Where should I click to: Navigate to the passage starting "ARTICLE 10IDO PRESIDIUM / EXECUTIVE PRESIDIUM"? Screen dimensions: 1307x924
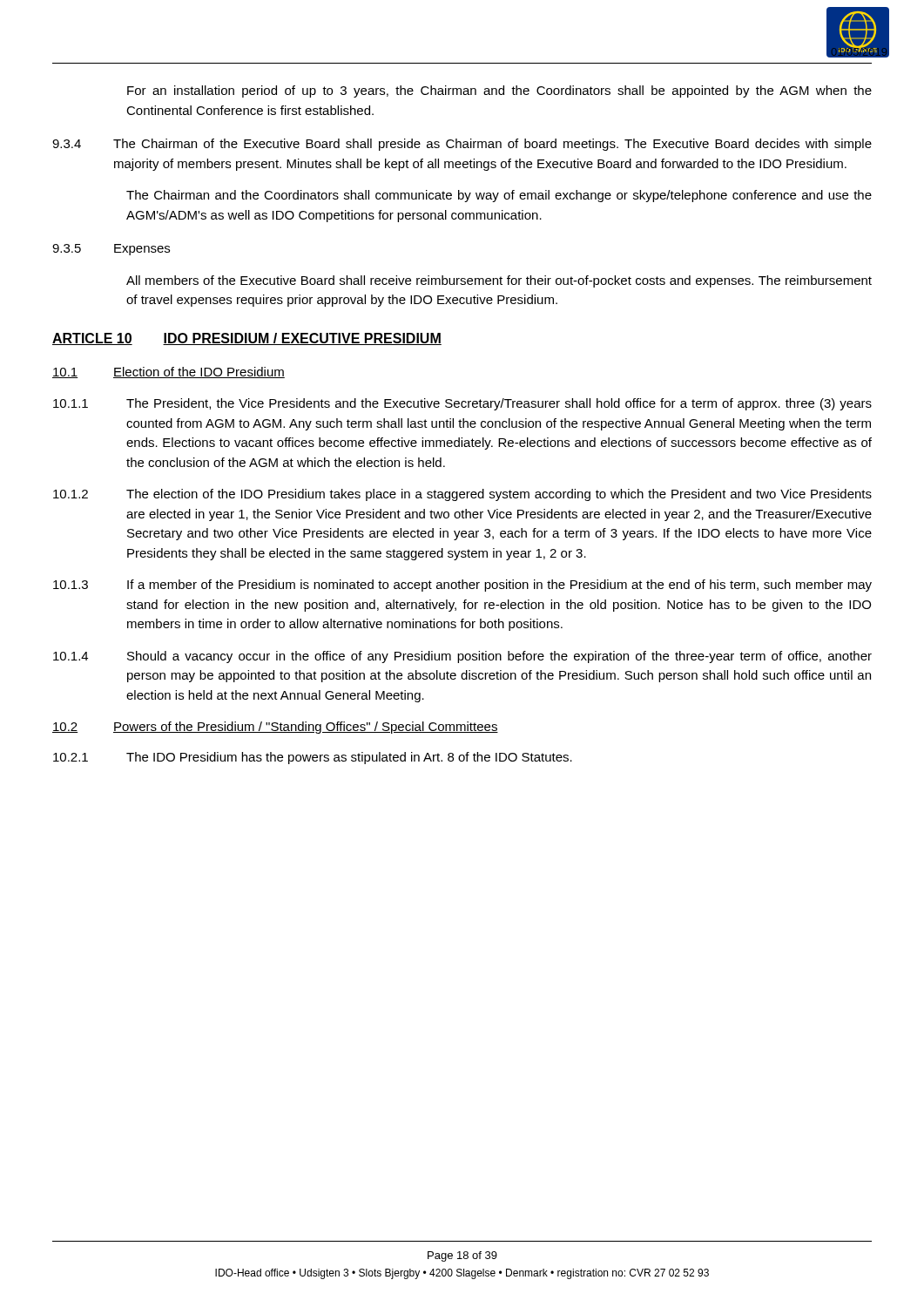[x=247, y=339]
